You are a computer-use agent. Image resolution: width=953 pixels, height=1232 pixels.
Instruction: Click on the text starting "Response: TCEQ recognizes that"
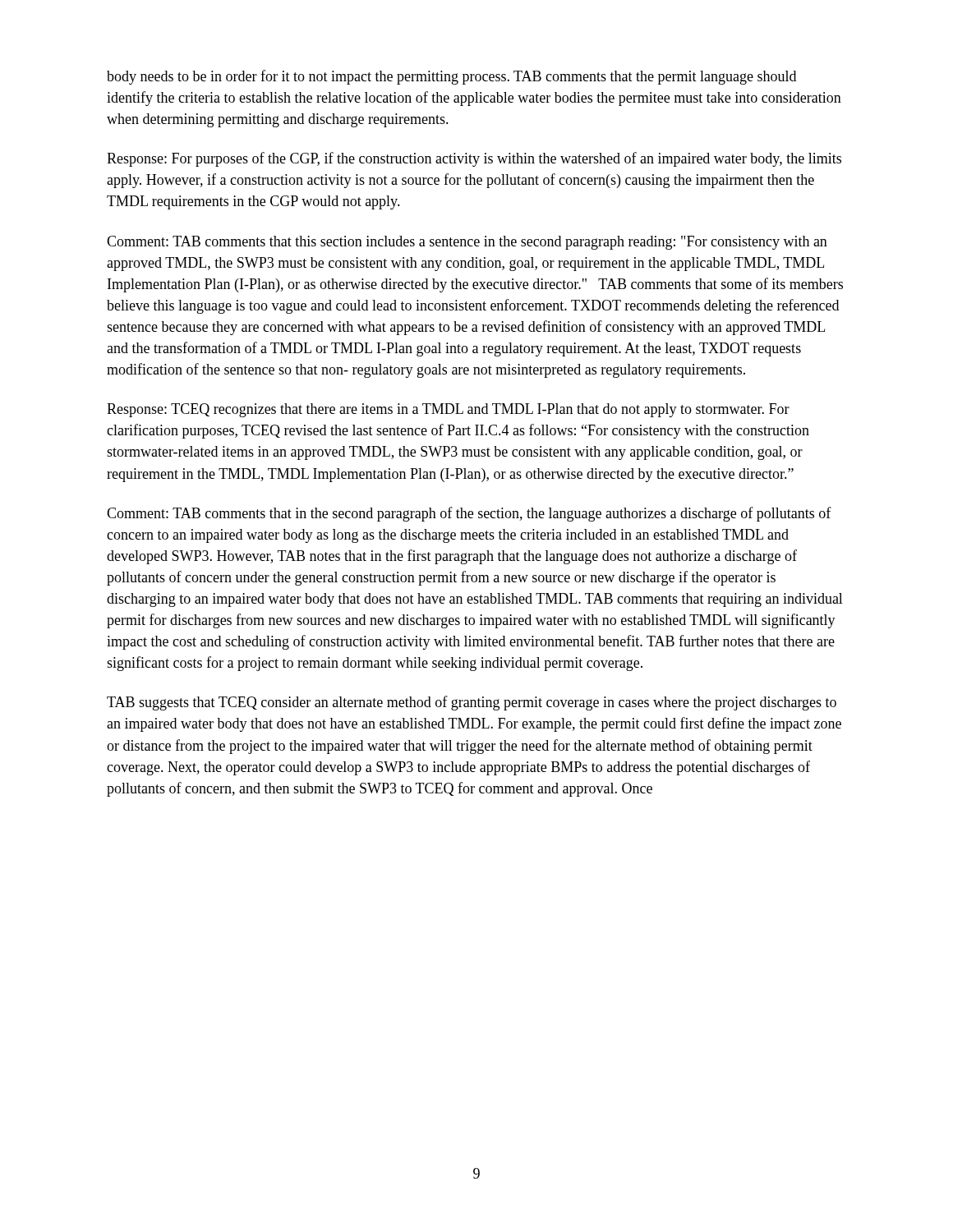tap(458, 441)
